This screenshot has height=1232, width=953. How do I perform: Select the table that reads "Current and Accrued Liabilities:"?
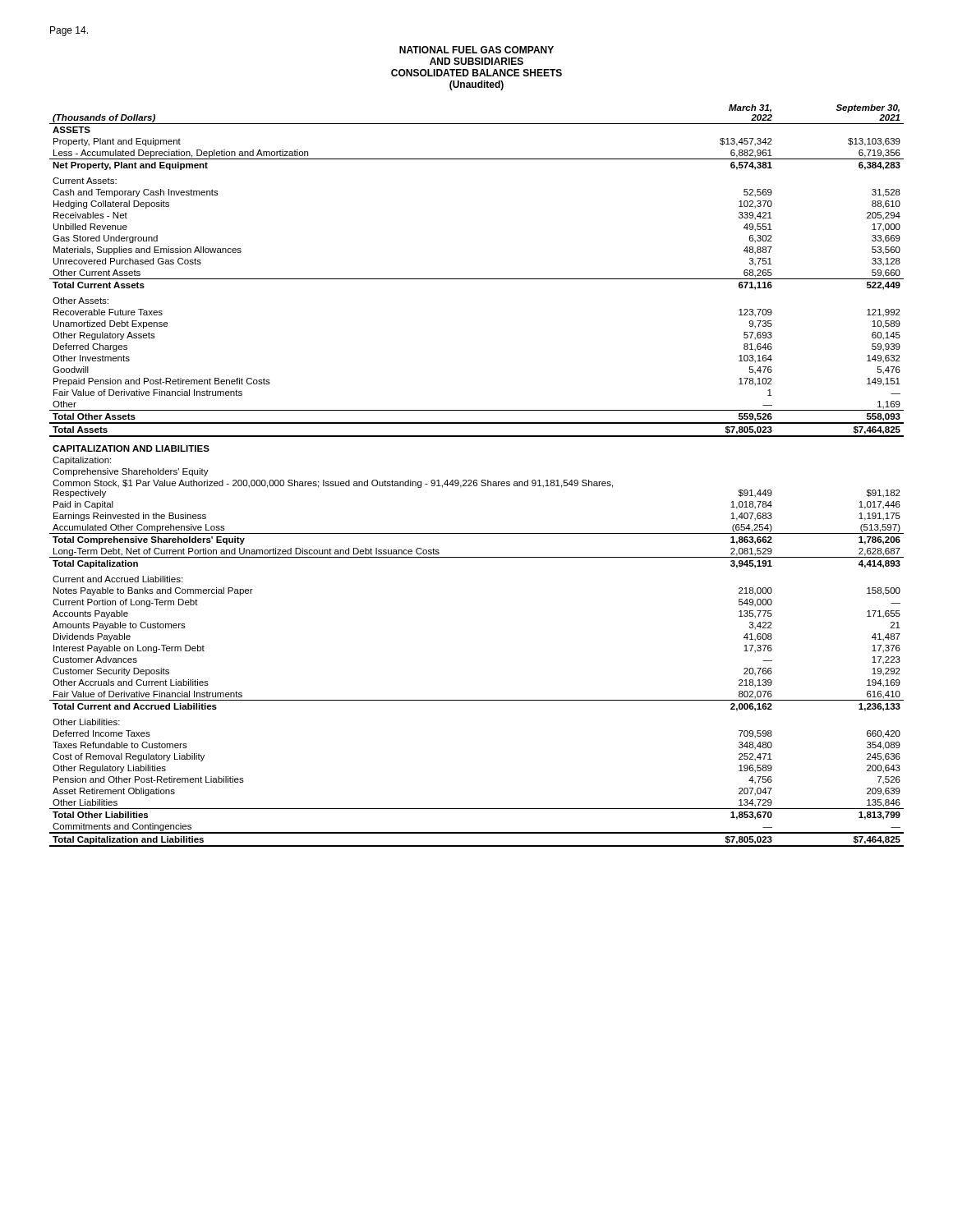pos(476,474)
